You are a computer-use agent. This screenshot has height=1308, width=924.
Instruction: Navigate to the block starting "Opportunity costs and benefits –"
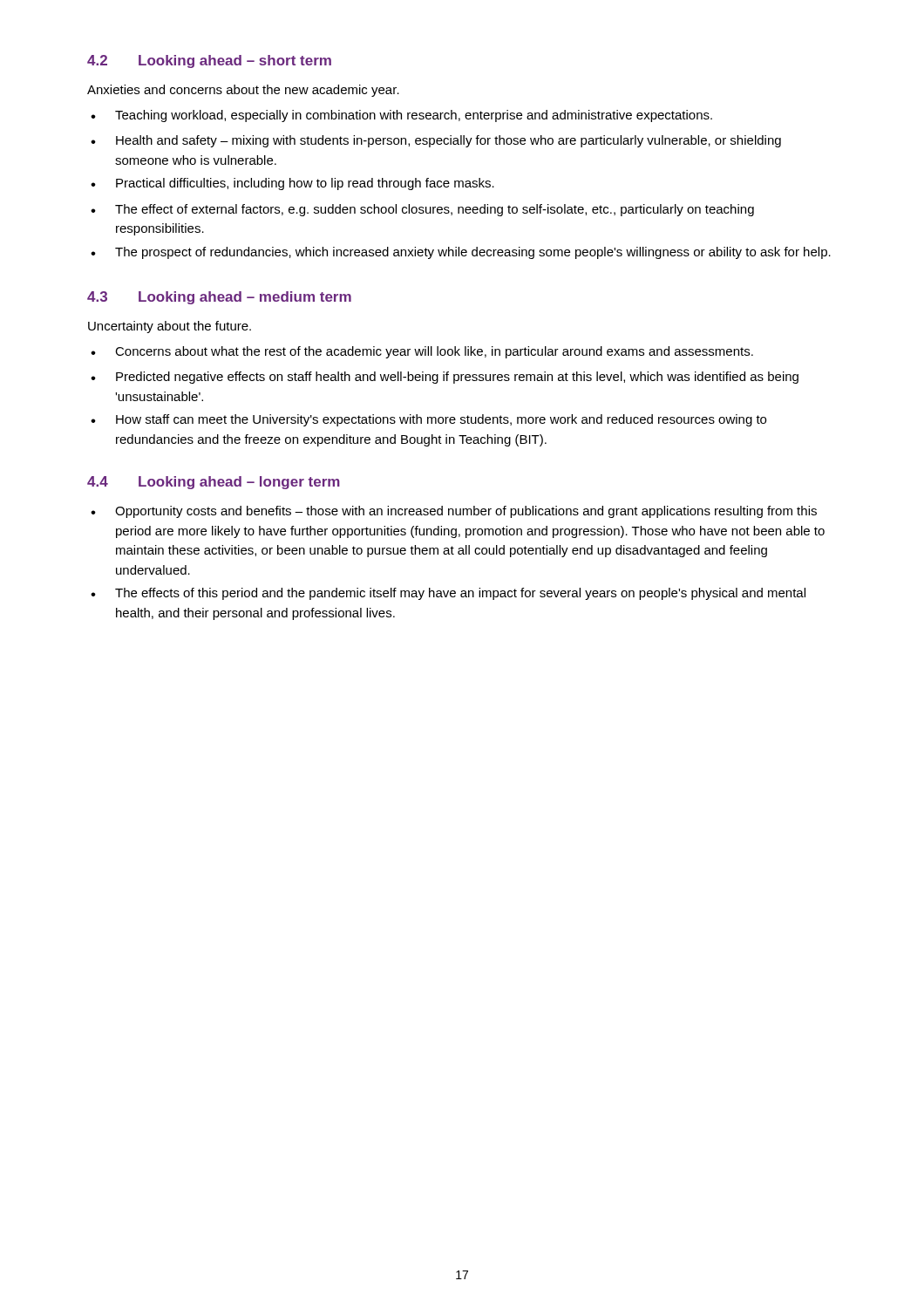tap(470, 540)
